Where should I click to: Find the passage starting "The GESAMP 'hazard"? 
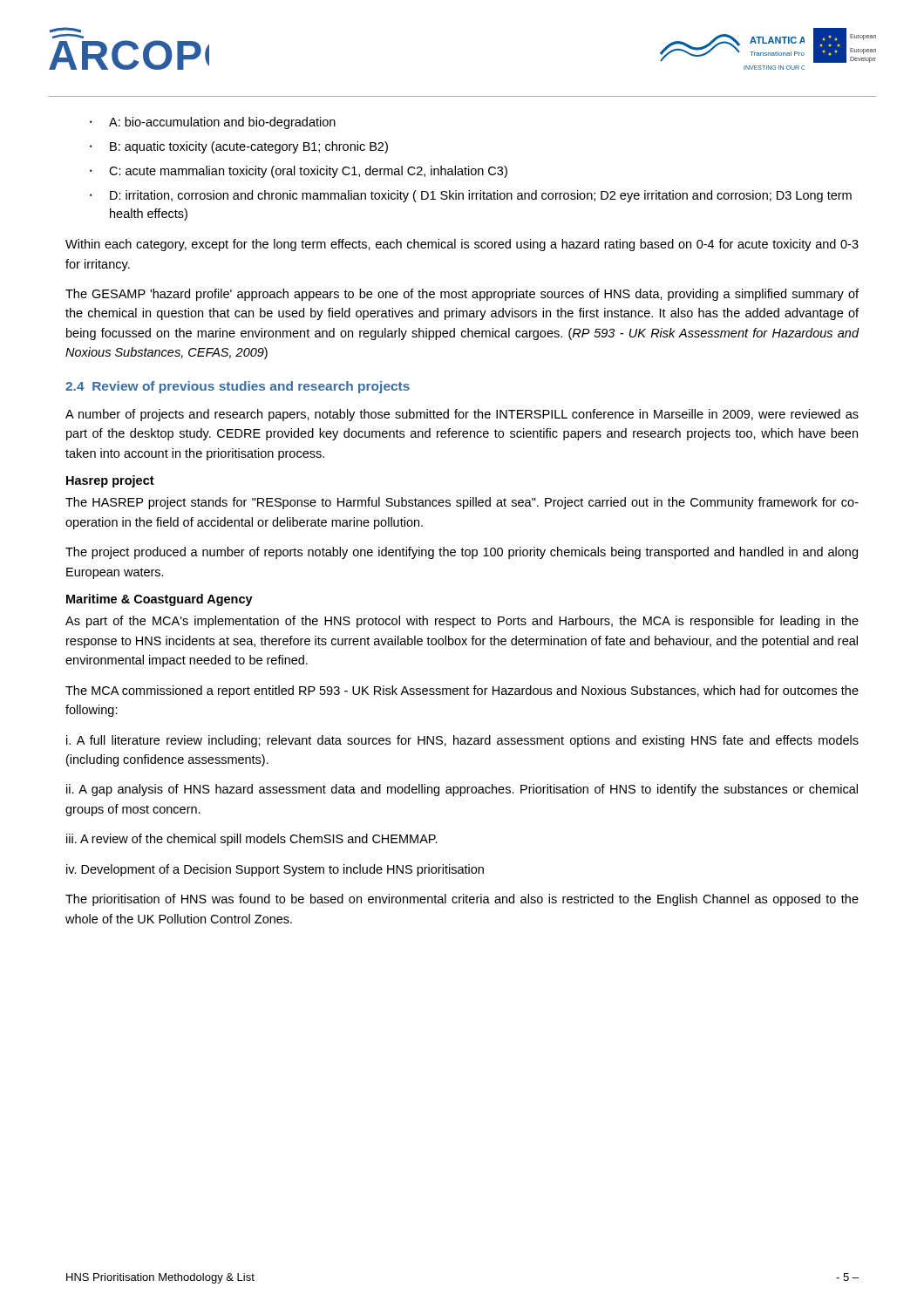(462, 323)
